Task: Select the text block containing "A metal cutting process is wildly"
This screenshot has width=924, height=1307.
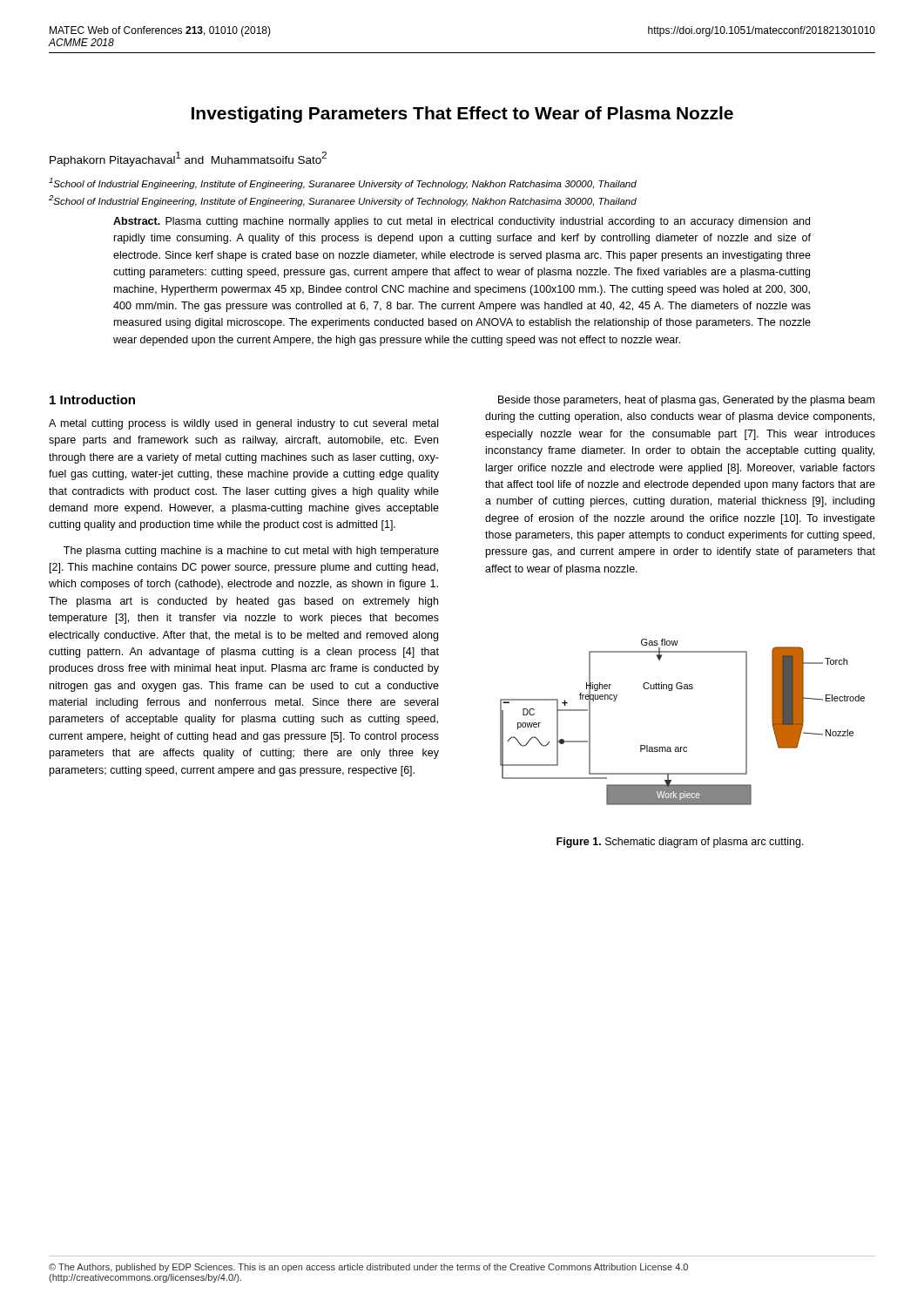Action: pyautogui.click(x=244, y=474)
